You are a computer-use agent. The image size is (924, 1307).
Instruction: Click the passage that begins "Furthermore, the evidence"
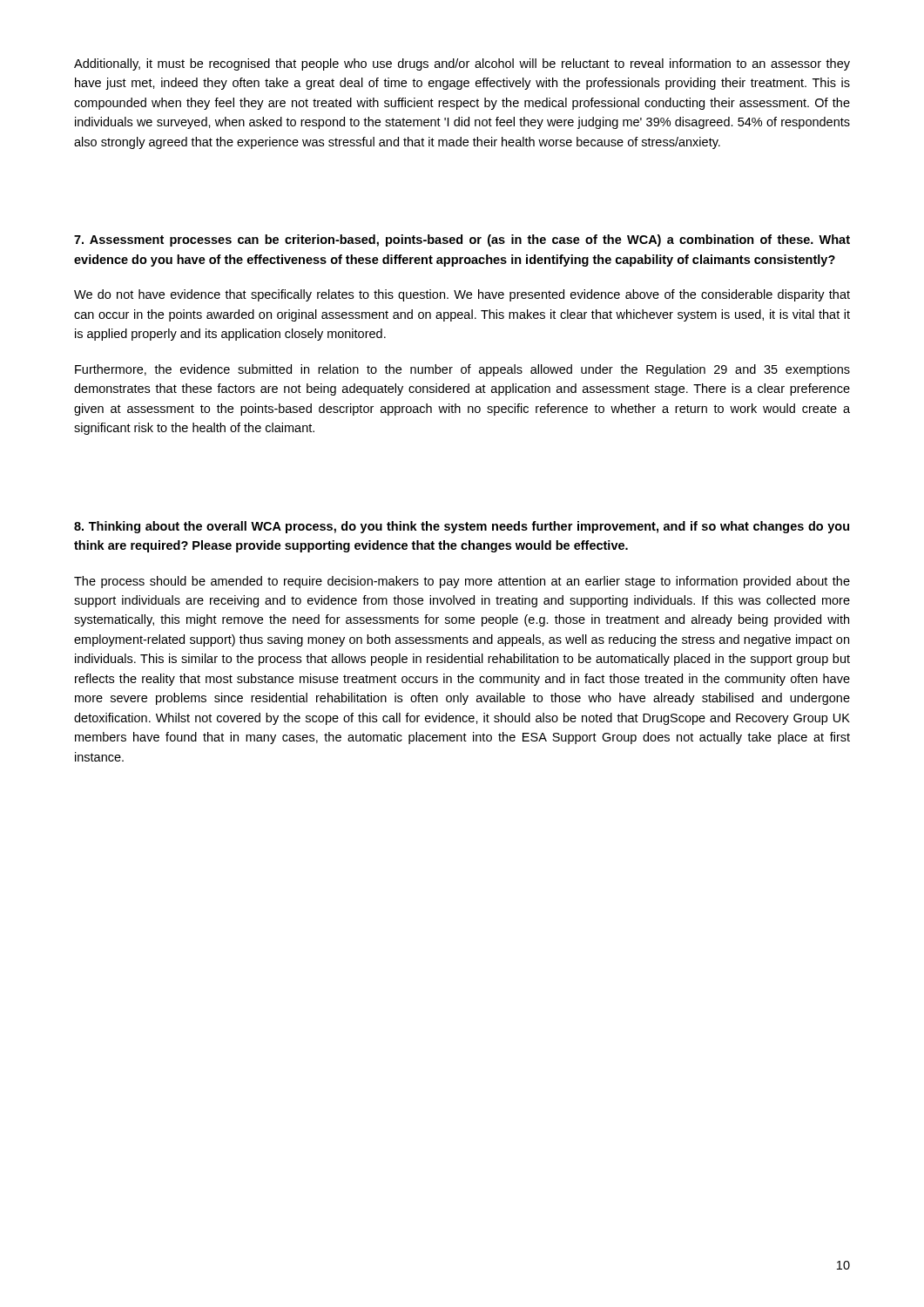(x=462, y=399)
